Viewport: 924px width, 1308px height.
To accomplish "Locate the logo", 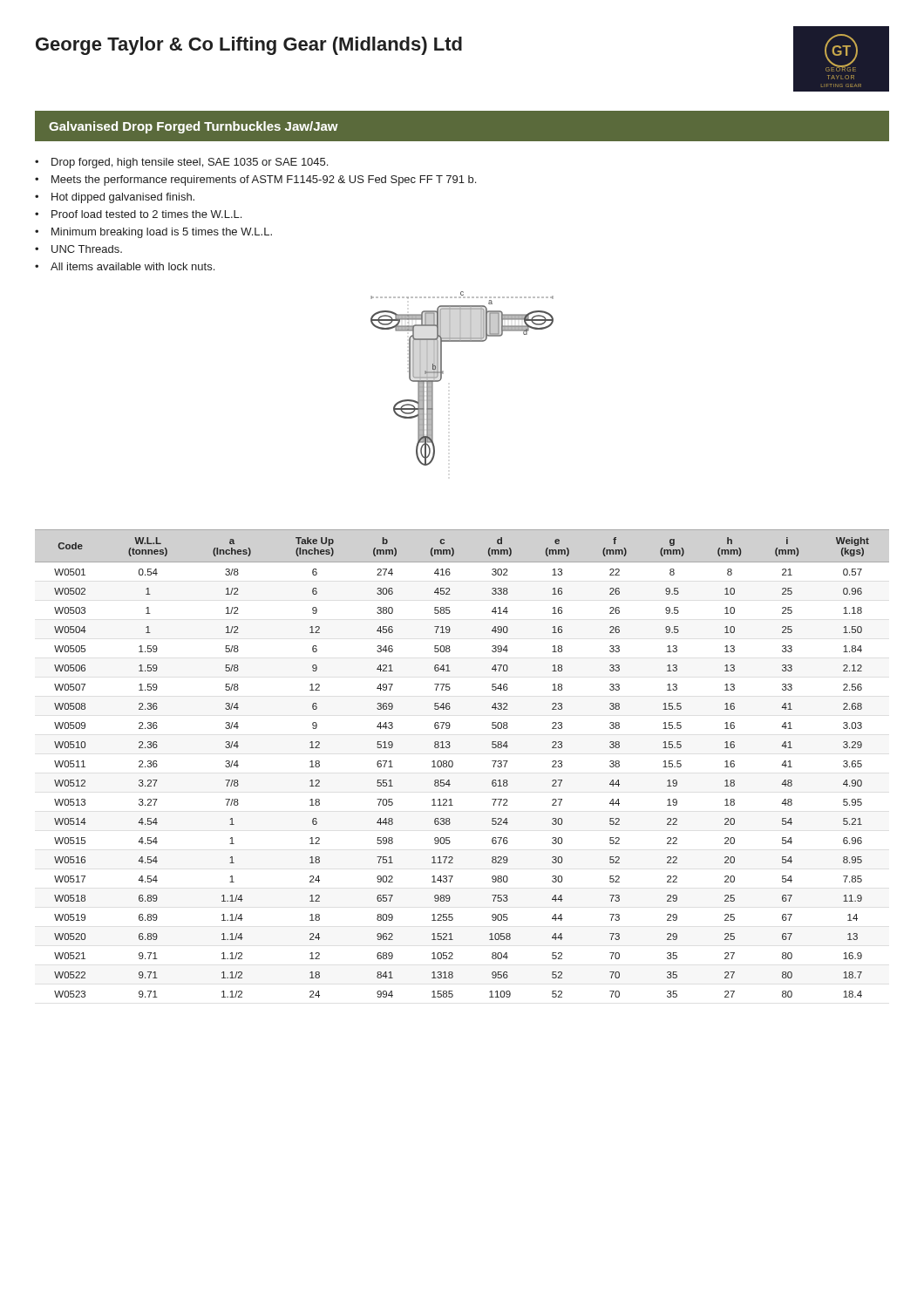I will (x=841, y=61).
